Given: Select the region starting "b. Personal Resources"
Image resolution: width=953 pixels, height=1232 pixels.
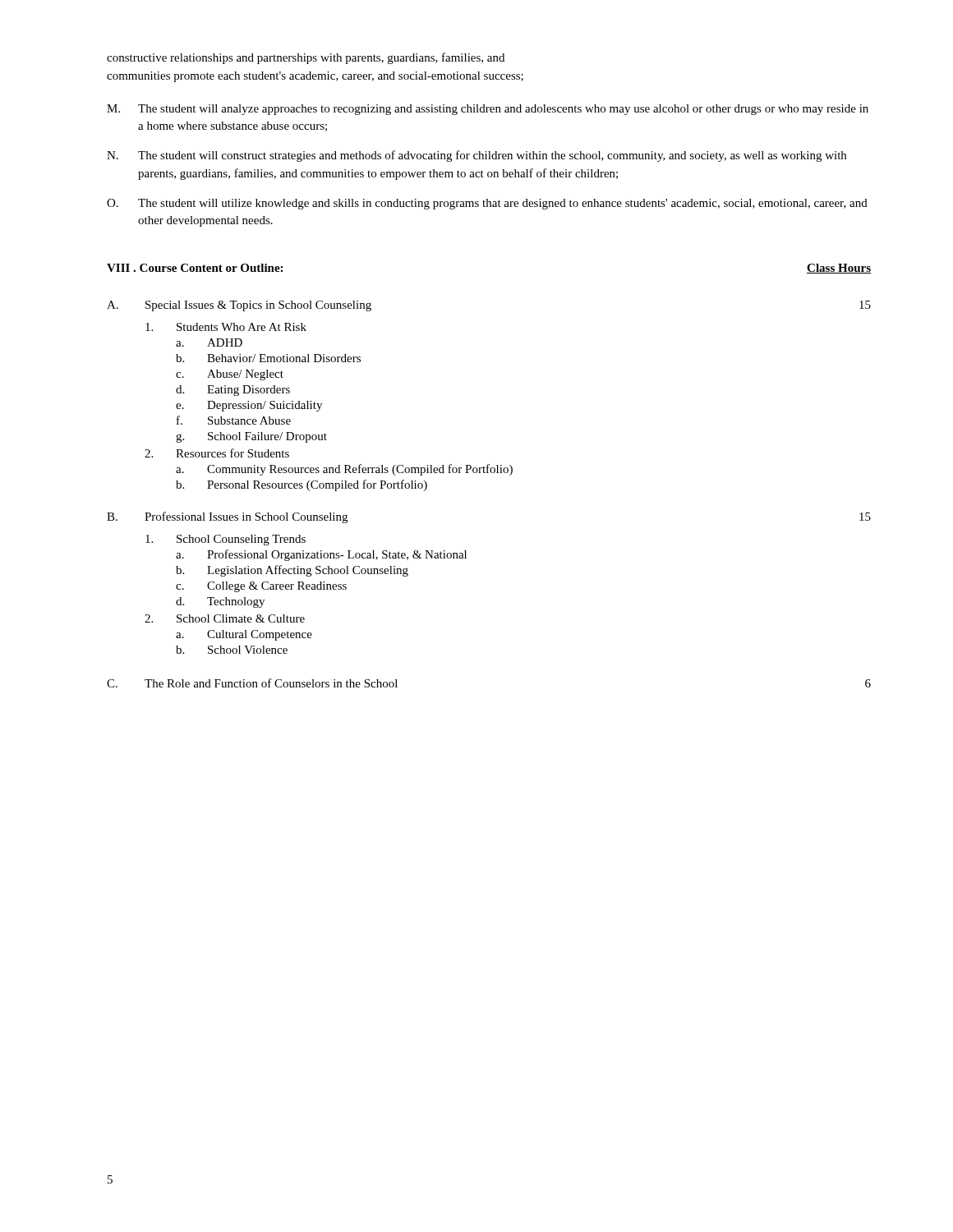Looking at the screenshot, I should pyautogui.click(x=302, y=485).
